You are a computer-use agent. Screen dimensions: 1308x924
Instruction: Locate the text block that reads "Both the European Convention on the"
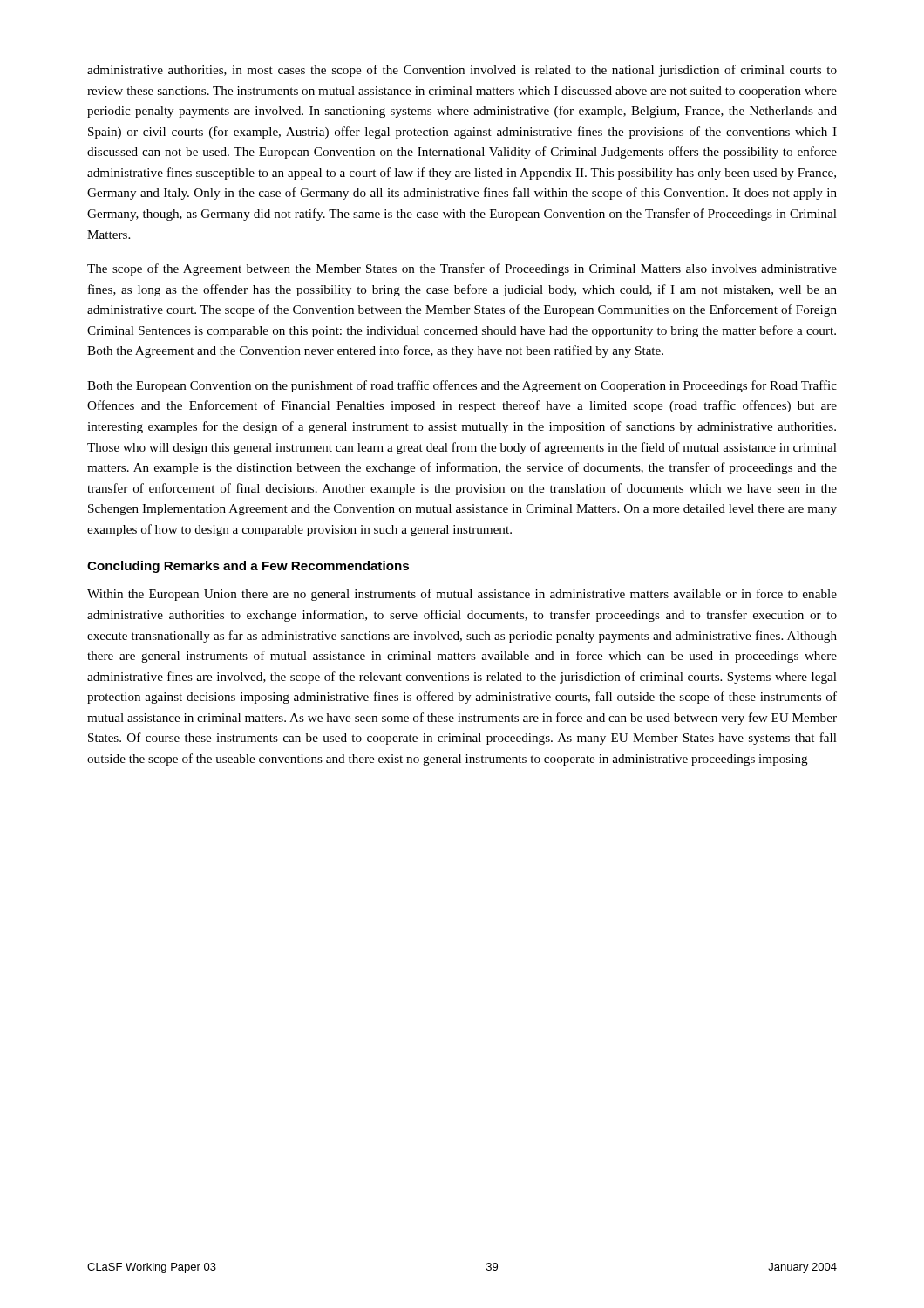pyautogui.click(x=462, y=457)
